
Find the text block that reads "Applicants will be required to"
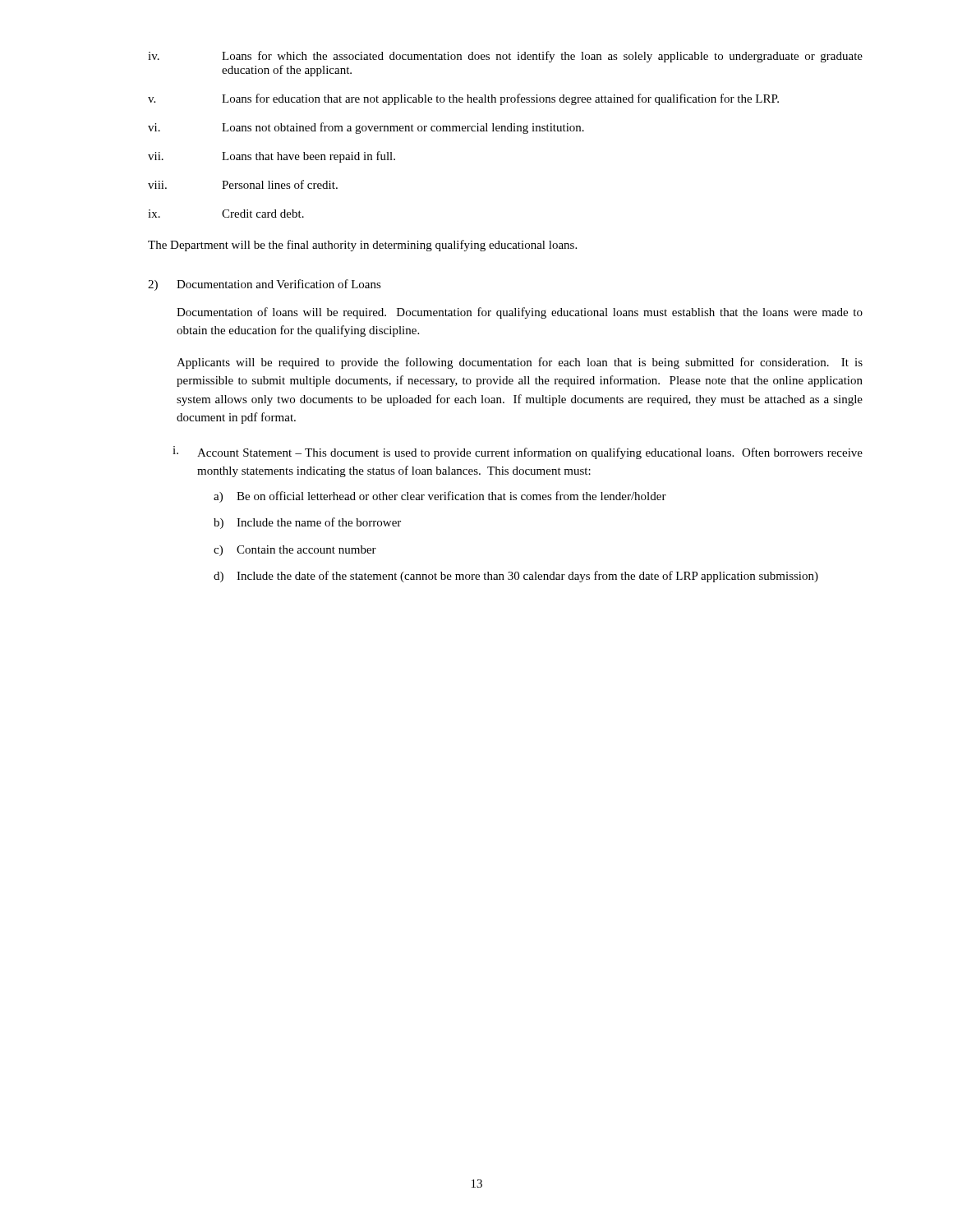click(x=520, y=389)
